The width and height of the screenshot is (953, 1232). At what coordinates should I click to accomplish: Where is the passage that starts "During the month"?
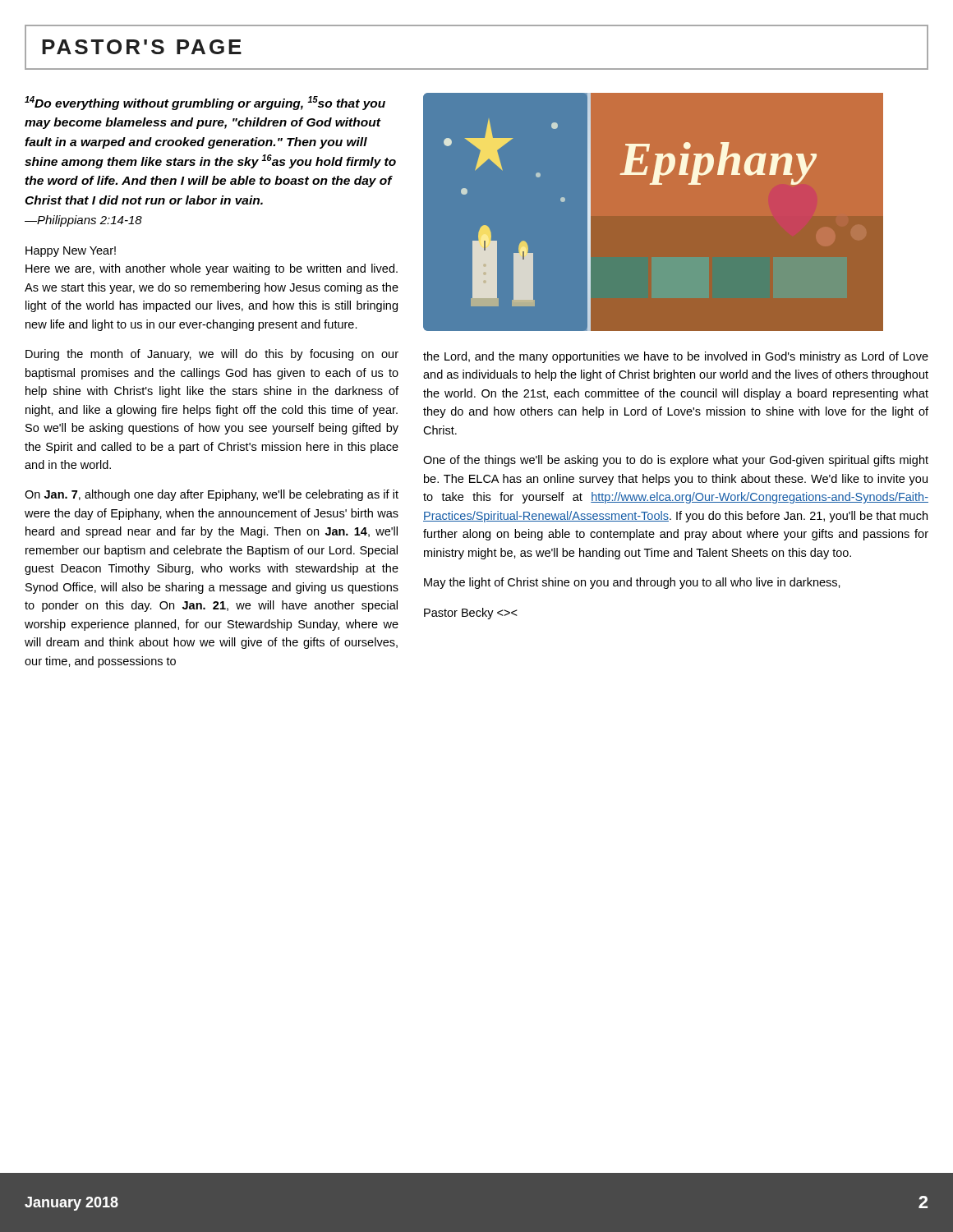pyautogui.click(x=212, y=409)
